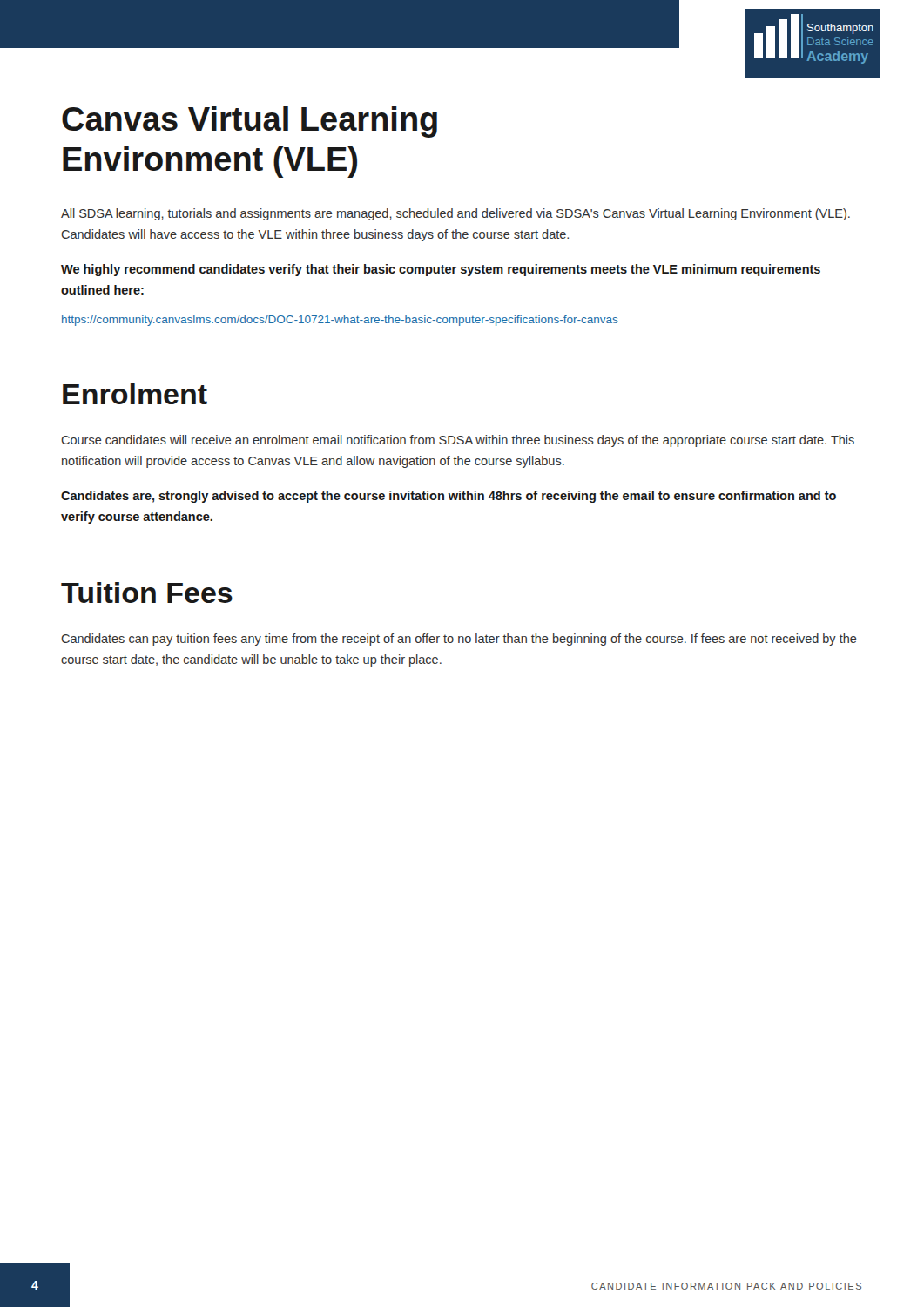Point to the text starting "Course candidates will receive an enrolment email notification"
The image size is (924, 1307).
pyautogui.click(x=458, y=451)
